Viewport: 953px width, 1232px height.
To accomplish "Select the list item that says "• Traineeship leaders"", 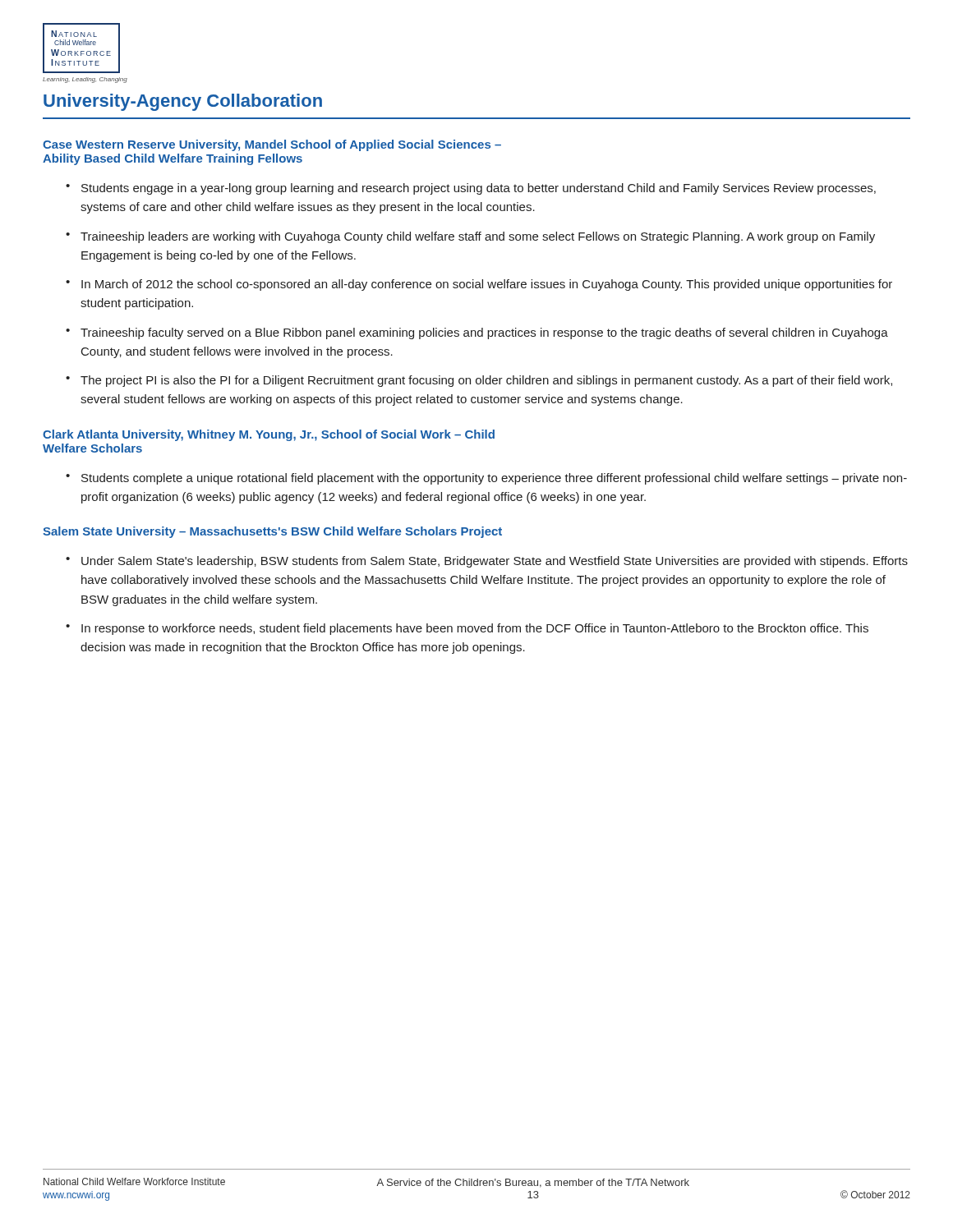I will pyautogui.click(x=488, y=245).
